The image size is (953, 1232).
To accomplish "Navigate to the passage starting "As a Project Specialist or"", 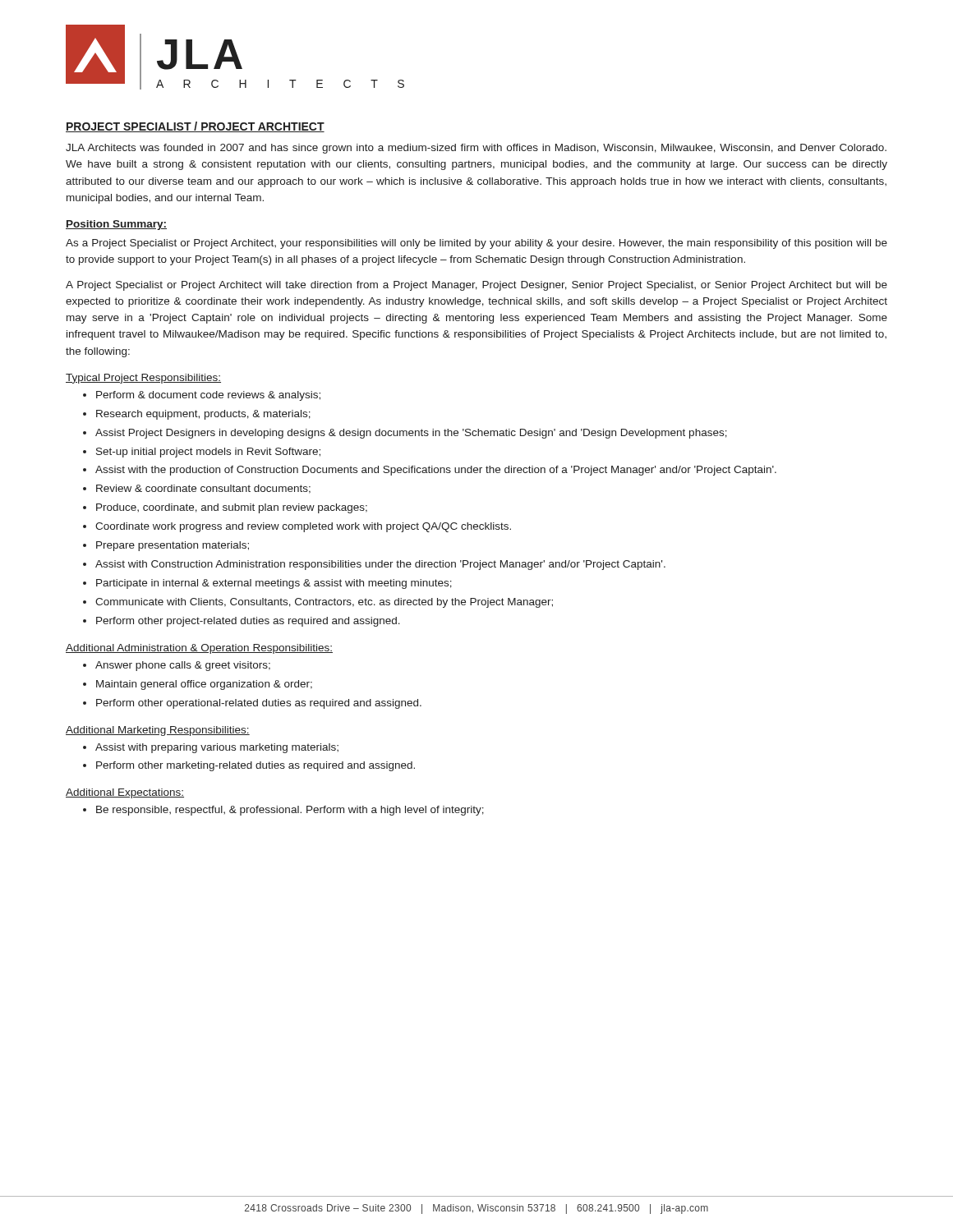I will pyautogui.click(x=476, y=251).
